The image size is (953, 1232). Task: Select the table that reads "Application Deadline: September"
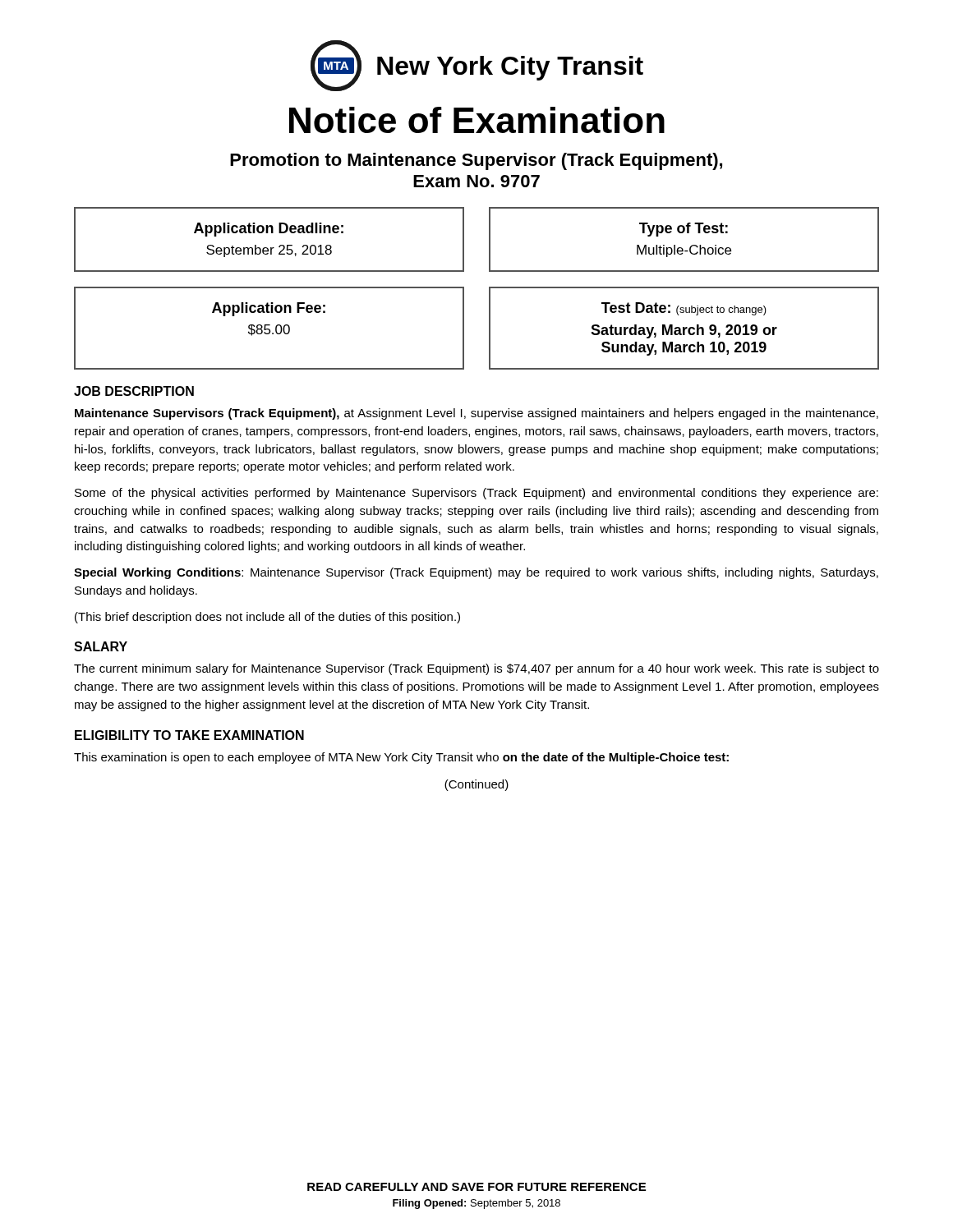tap(269, 239)
